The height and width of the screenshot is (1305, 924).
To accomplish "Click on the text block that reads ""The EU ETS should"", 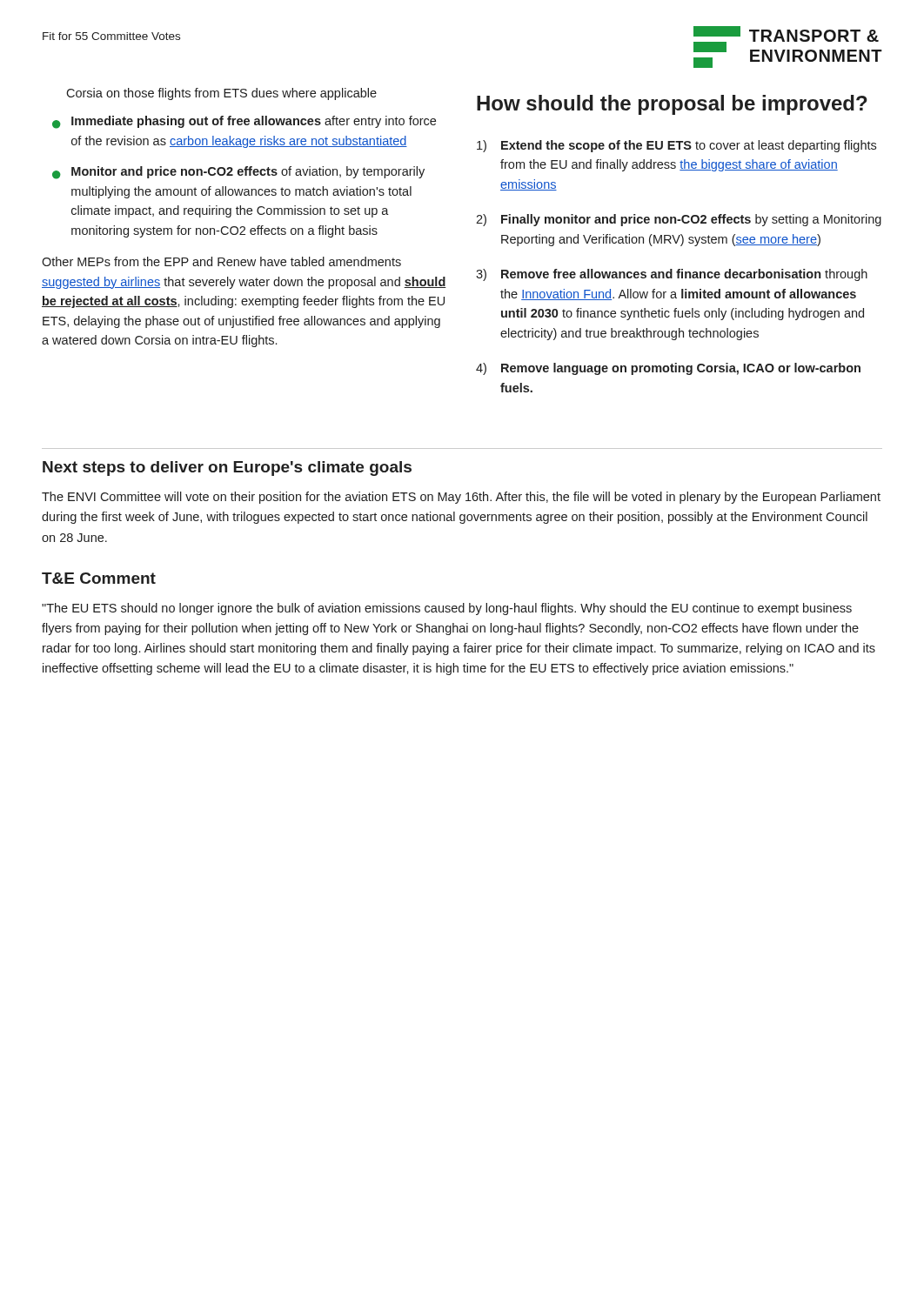I will tap(459, 638).
